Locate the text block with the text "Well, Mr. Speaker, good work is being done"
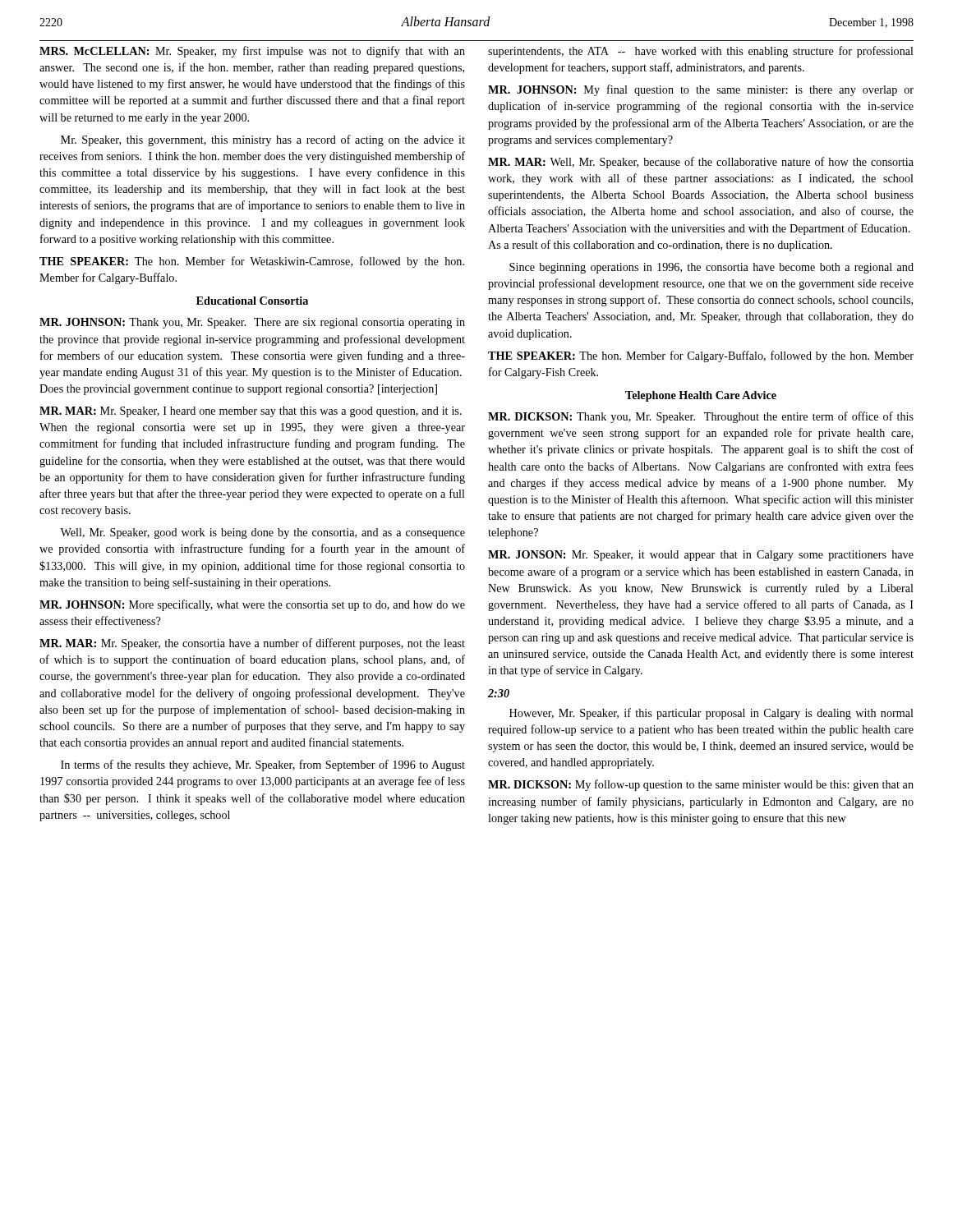 [252, 557]
